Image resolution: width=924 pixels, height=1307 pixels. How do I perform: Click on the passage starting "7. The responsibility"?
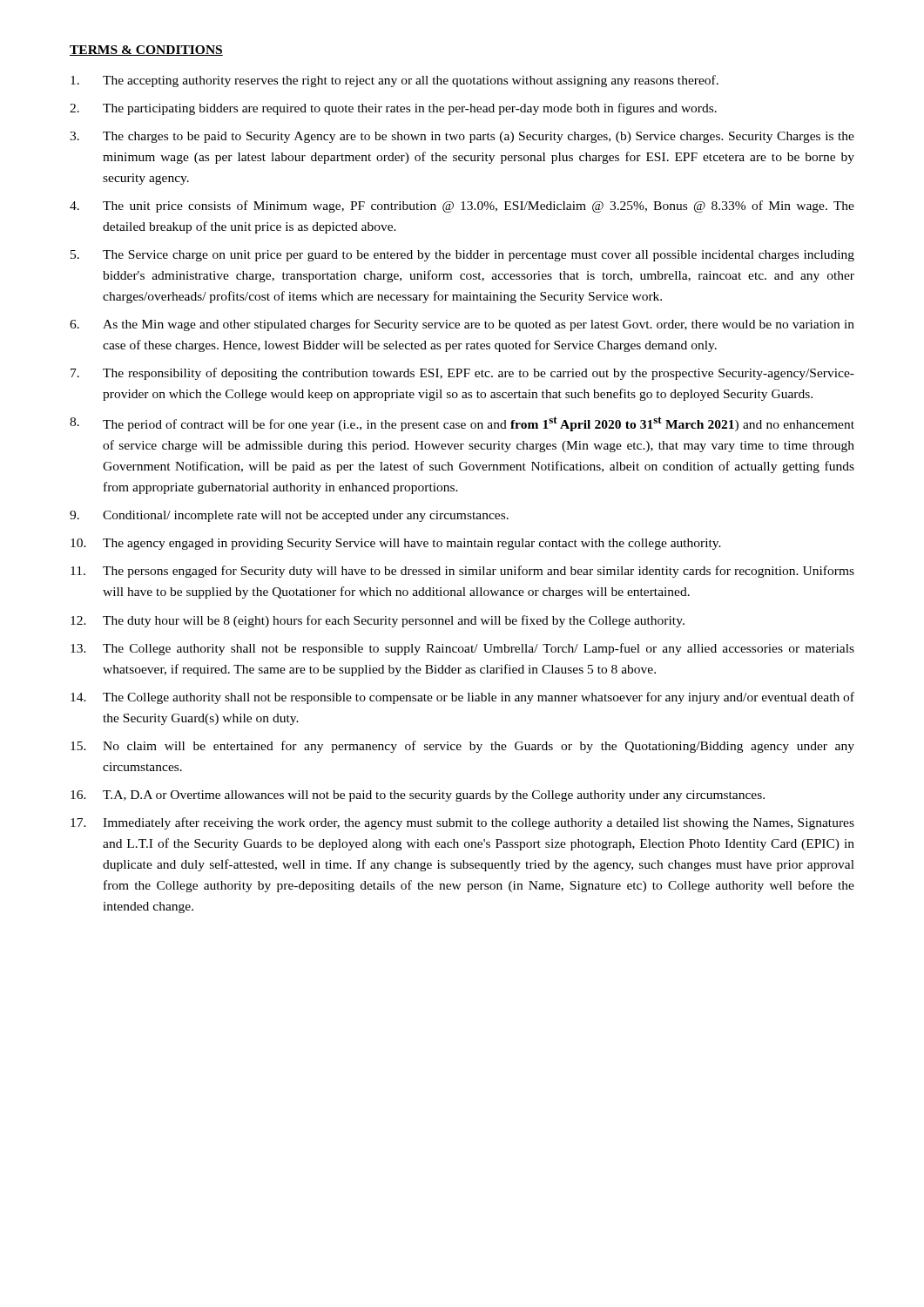pyautogui.click(x=462, y=384)
